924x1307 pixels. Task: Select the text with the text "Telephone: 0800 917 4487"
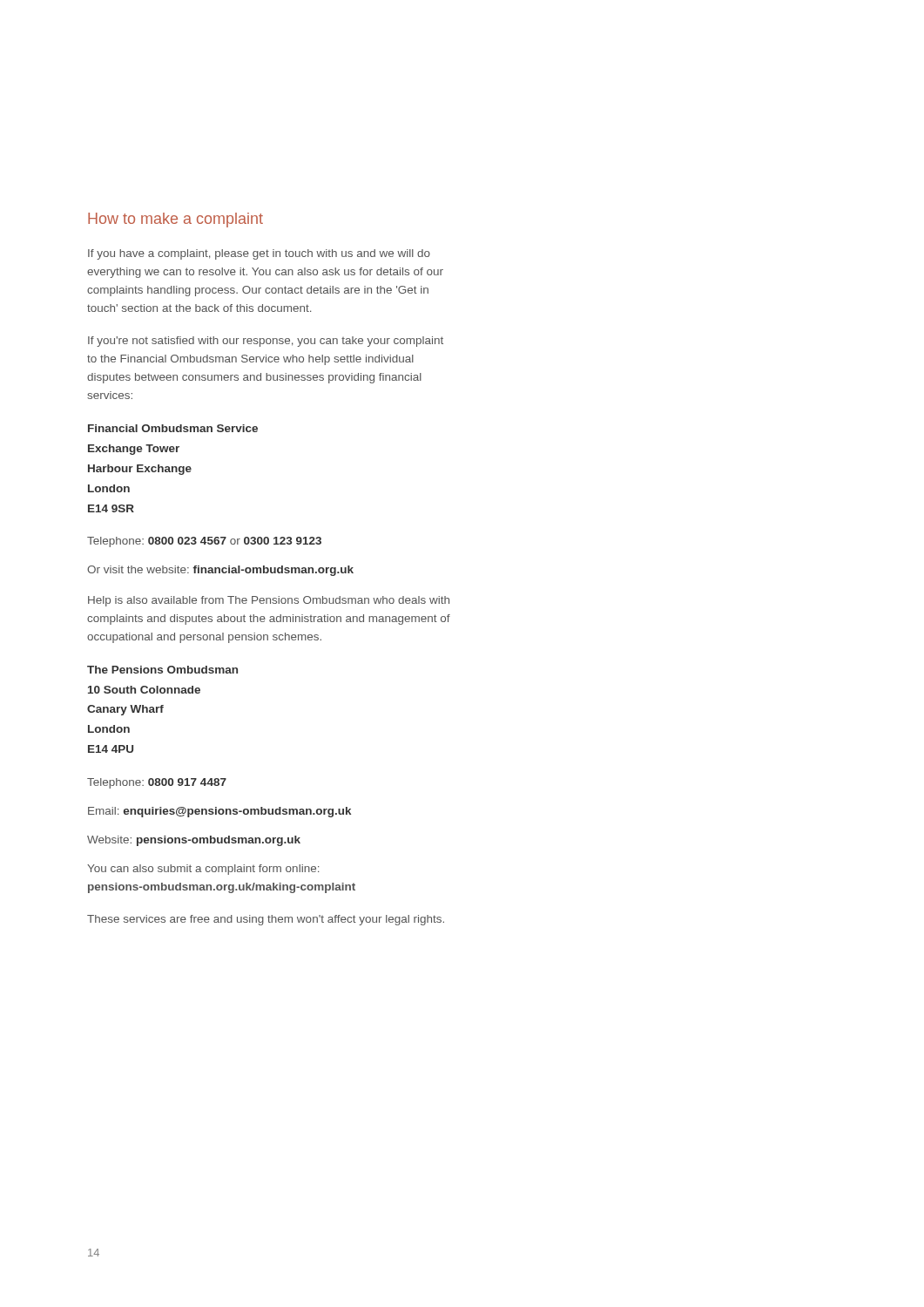click(x=157, y=783)
